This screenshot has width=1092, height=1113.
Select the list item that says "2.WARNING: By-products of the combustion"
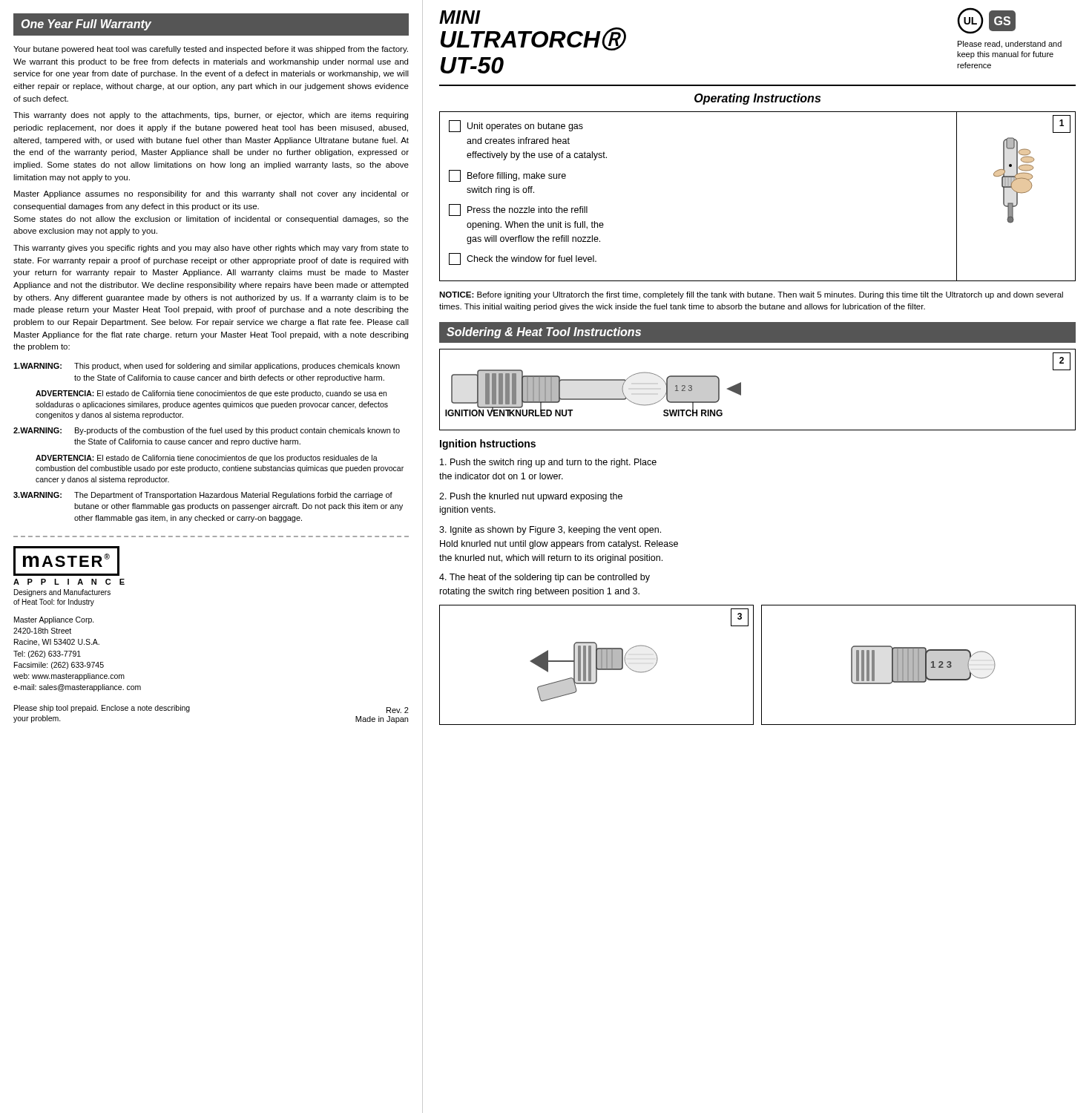coord(211,437)
